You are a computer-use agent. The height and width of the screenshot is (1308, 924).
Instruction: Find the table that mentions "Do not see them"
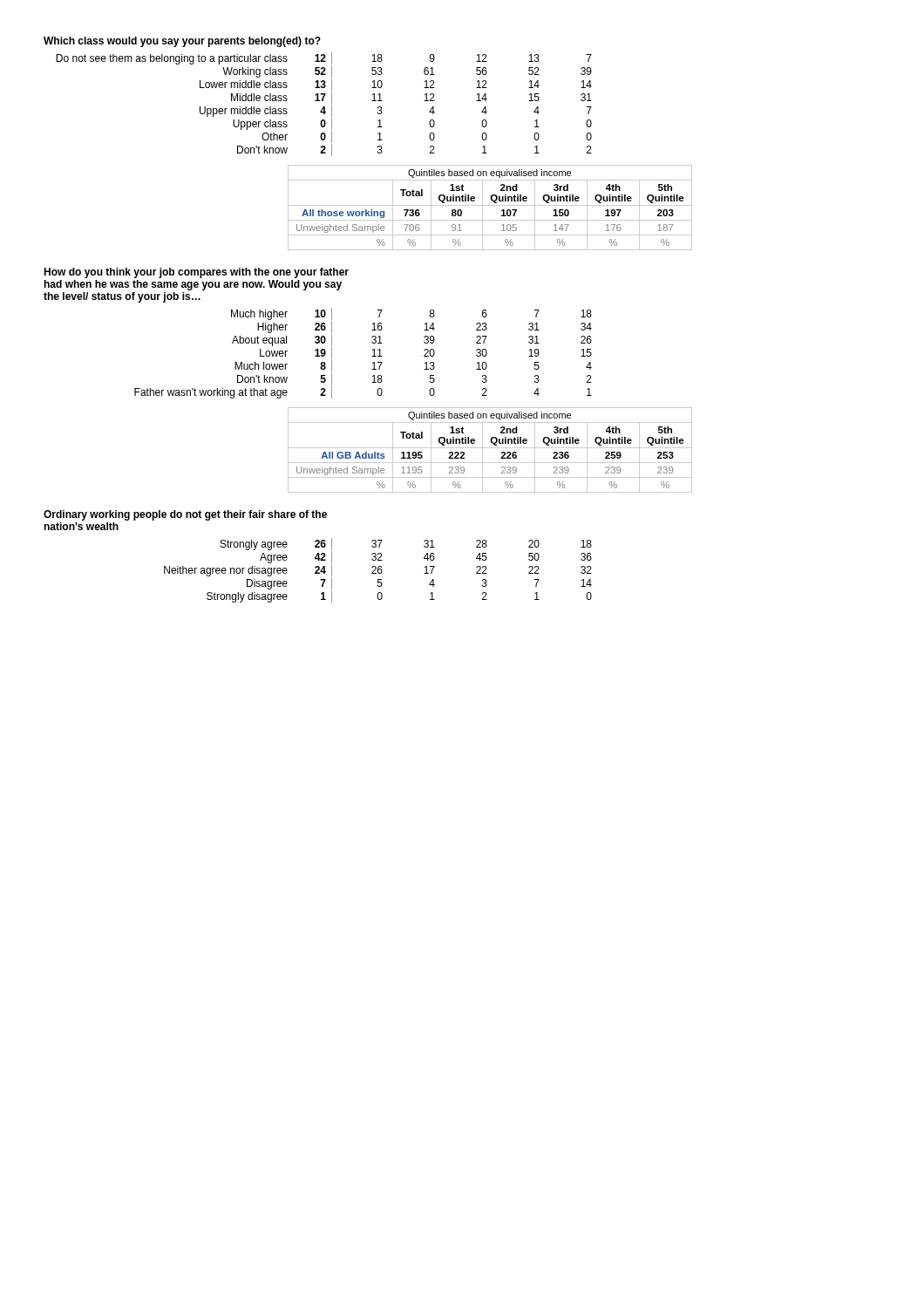tap(462, 104)
